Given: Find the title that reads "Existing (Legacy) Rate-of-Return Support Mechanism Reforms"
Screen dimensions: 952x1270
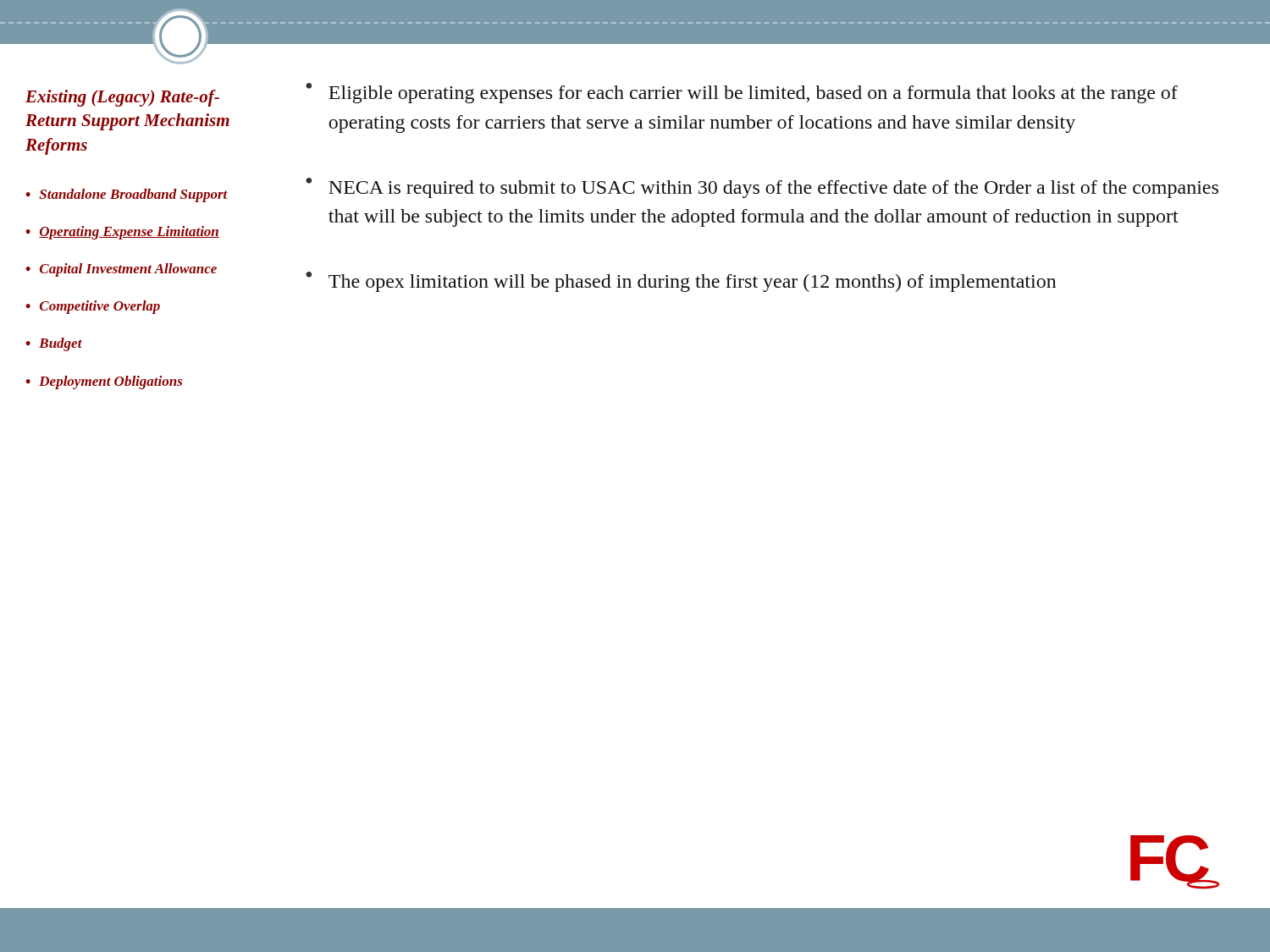Looking at the screenshot, I should (128, 120).
